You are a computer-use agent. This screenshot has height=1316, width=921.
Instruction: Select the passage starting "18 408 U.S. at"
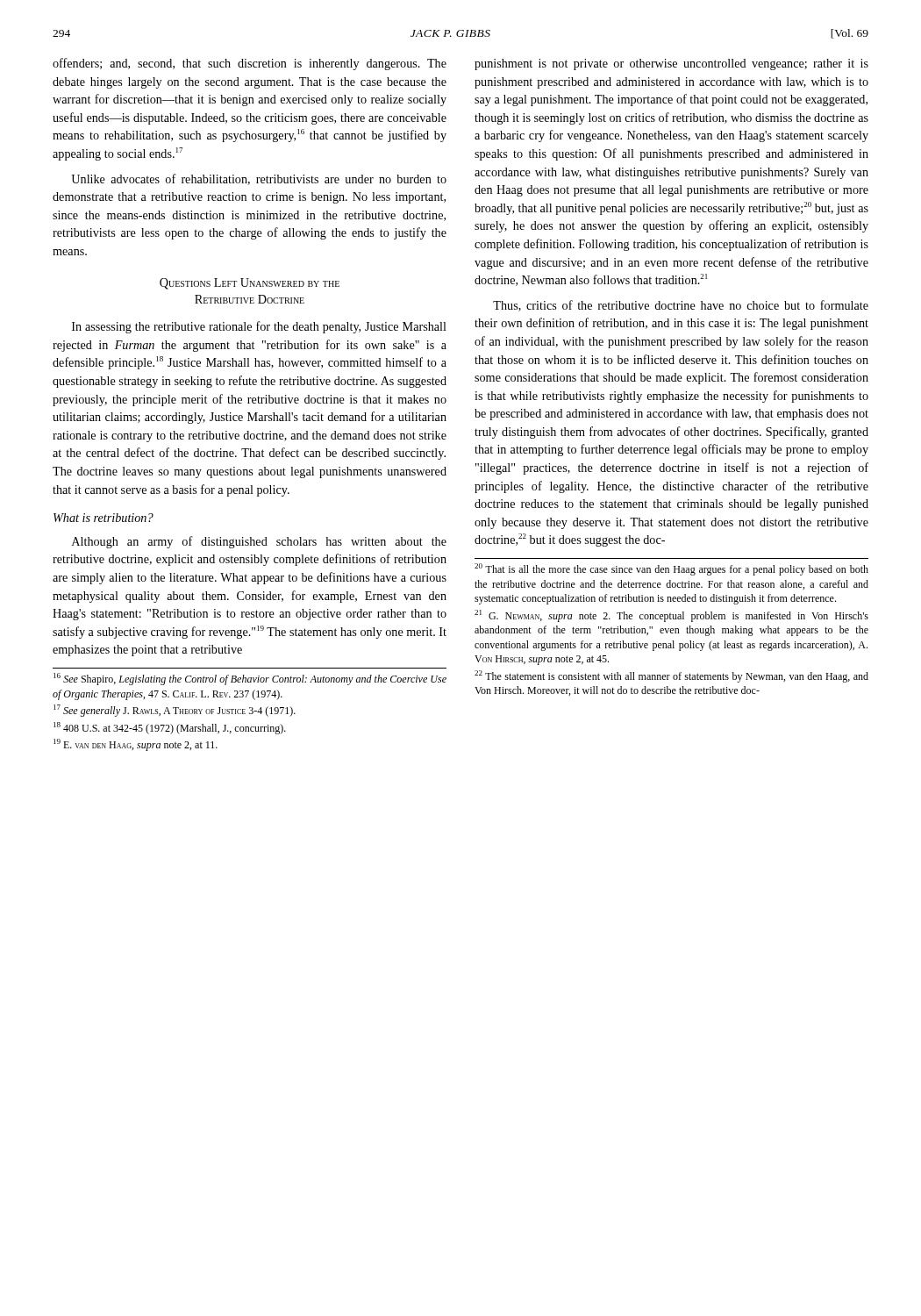tap(169, 727)
